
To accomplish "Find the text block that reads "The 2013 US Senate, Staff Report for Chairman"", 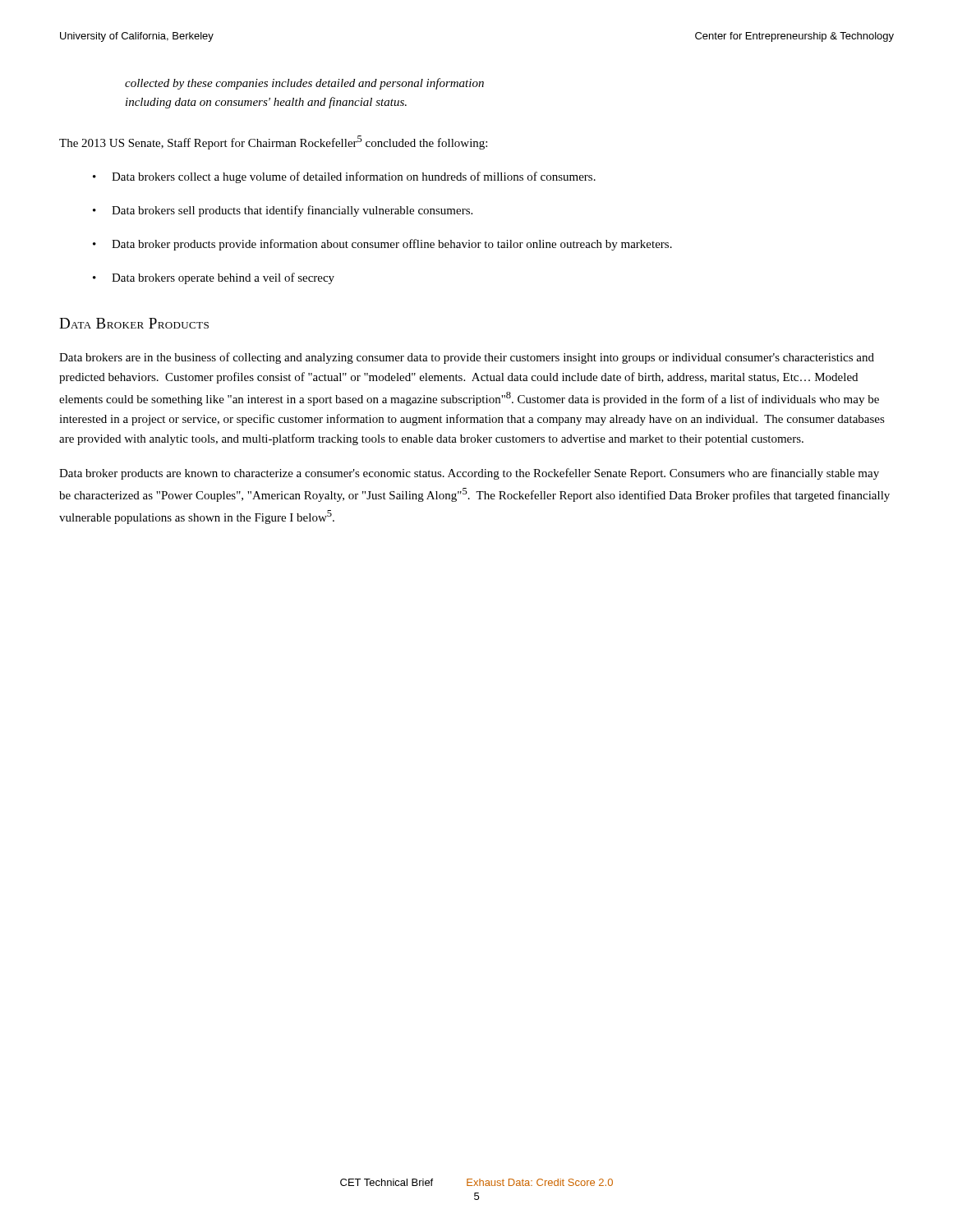I will [274, 141].
